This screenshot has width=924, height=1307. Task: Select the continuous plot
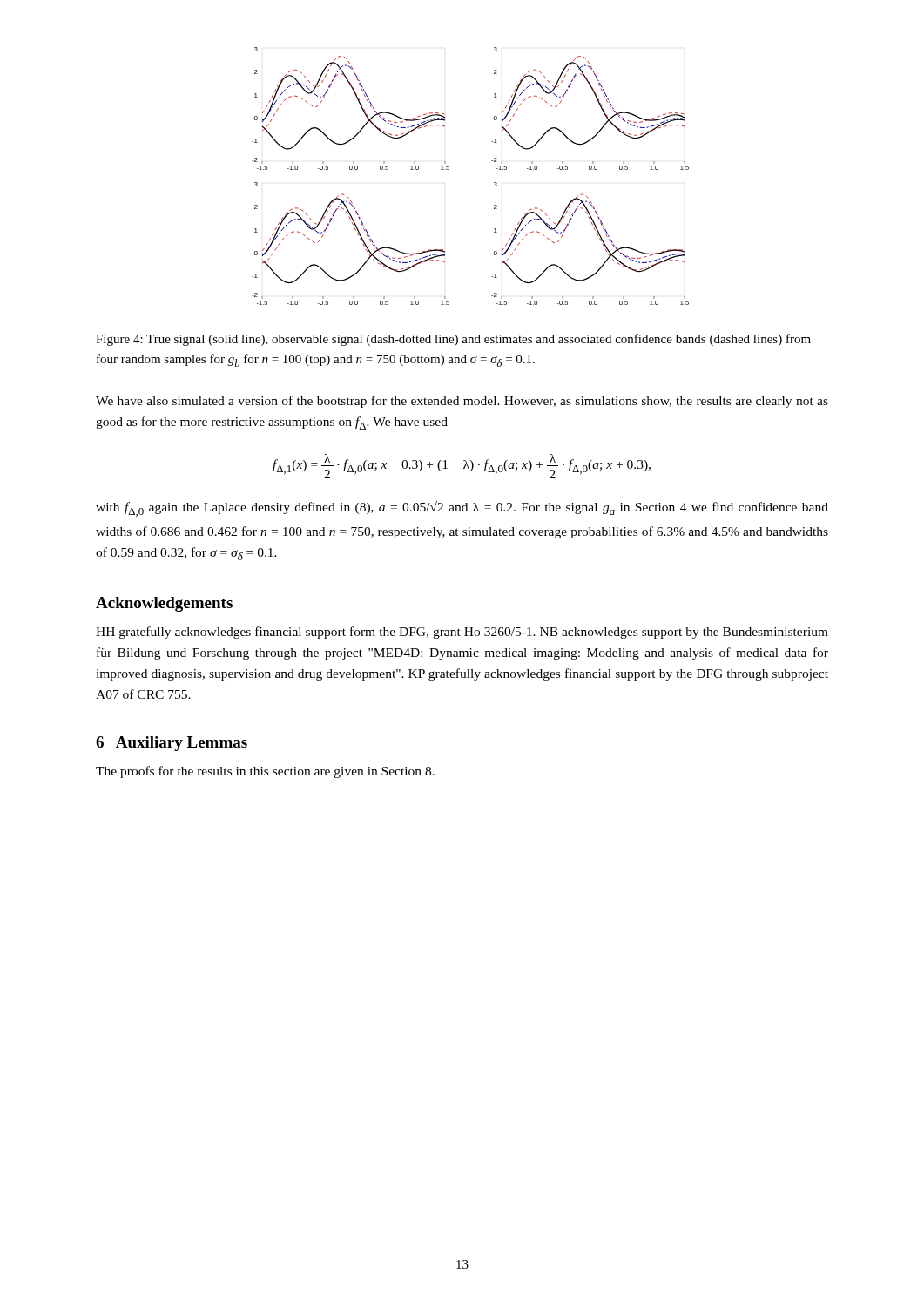pyautogui.click(x=462, y=176)
